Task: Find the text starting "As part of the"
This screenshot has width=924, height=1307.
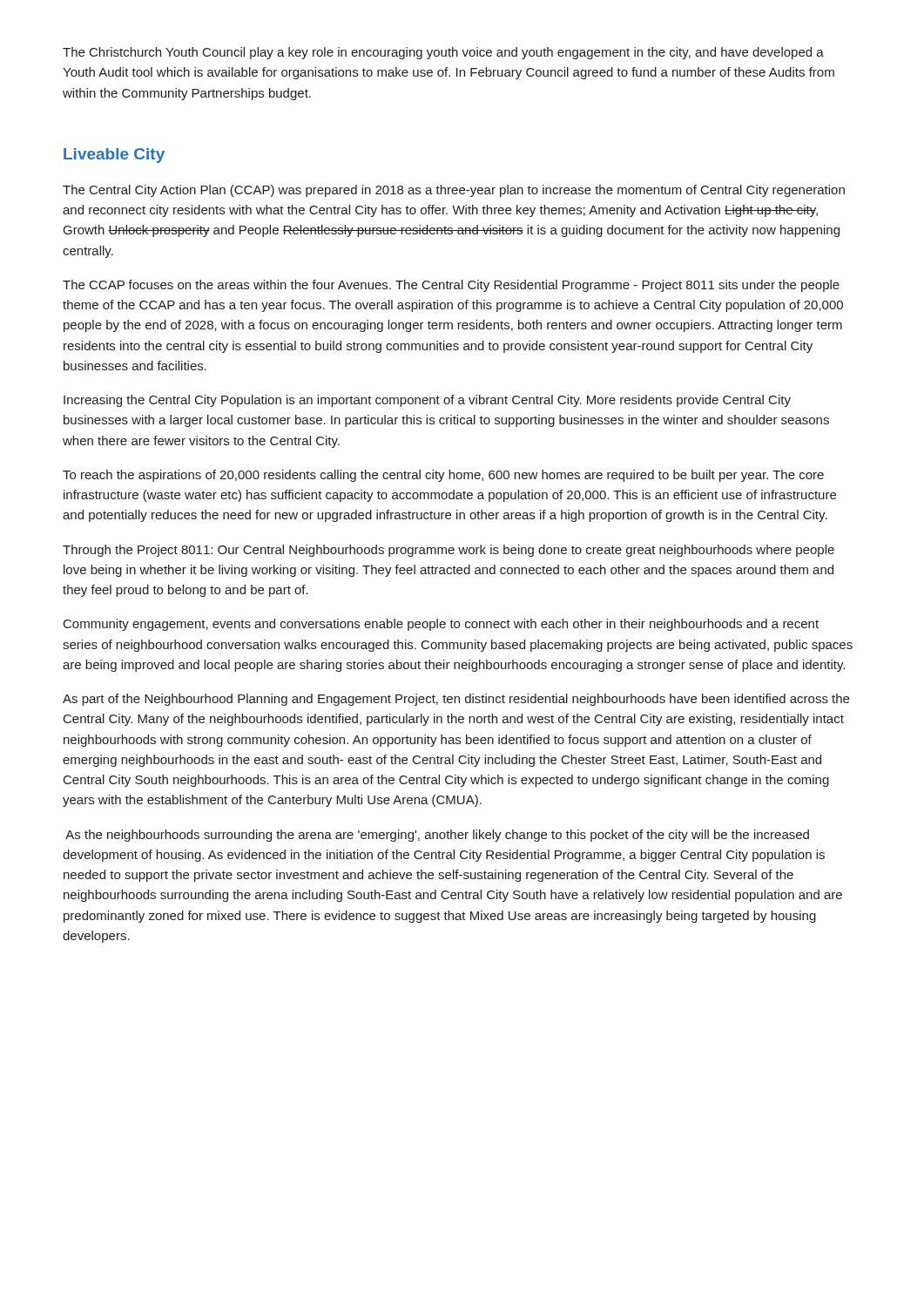Action: 456,749
